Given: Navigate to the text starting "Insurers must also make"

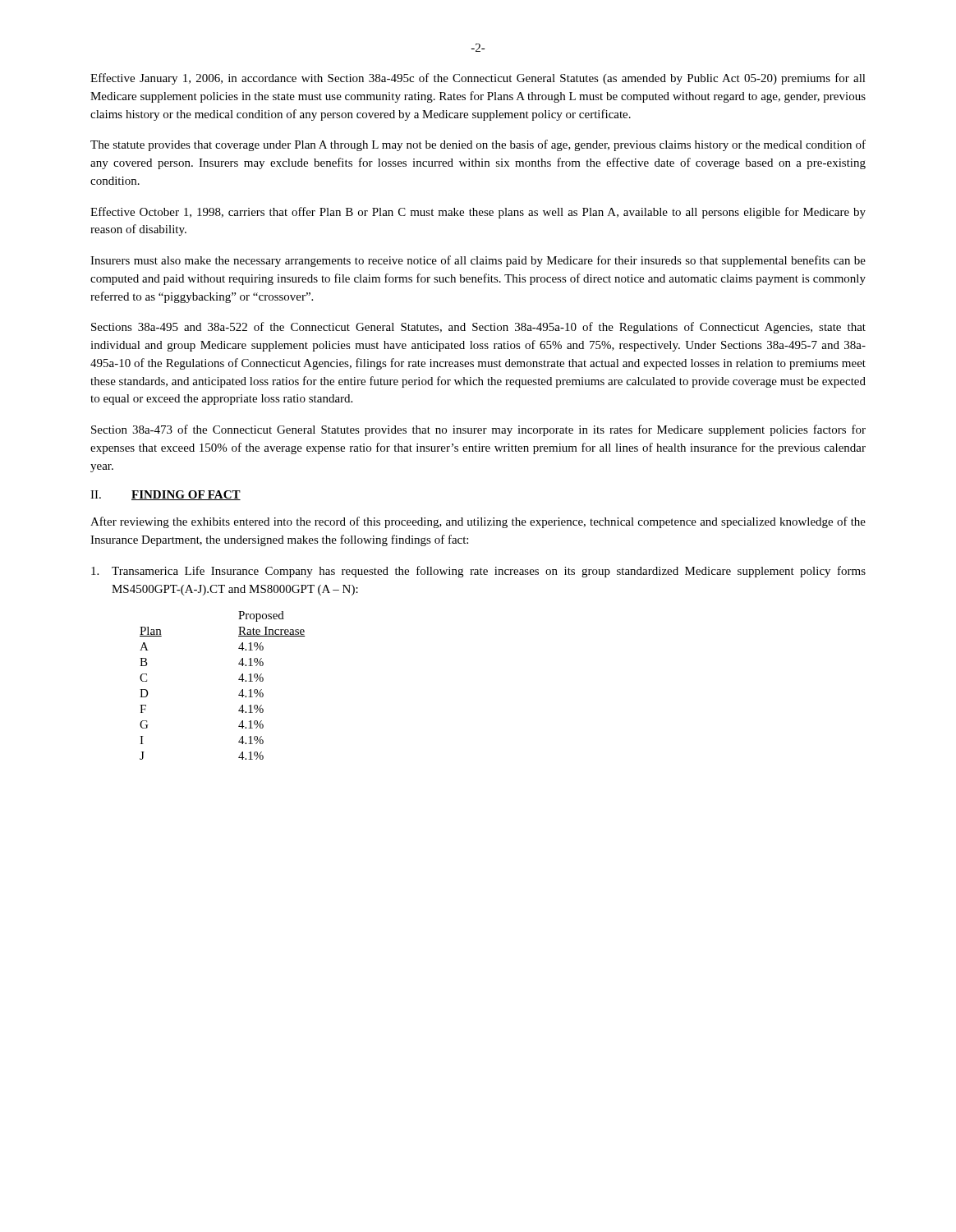Looking at the screenshot, I should click(x=478, y=278).
